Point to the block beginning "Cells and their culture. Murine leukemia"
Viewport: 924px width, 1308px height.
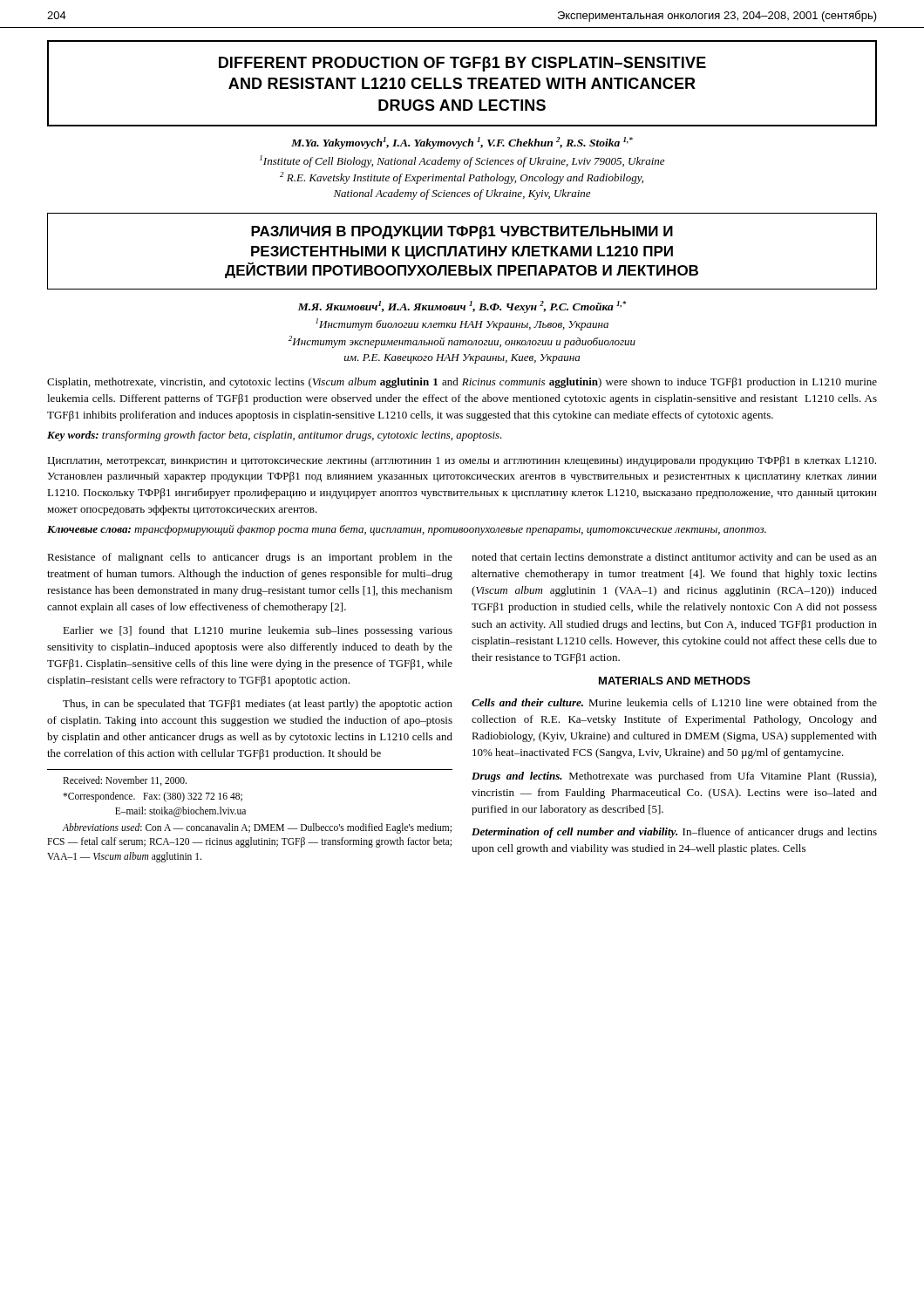coord(674,775)
